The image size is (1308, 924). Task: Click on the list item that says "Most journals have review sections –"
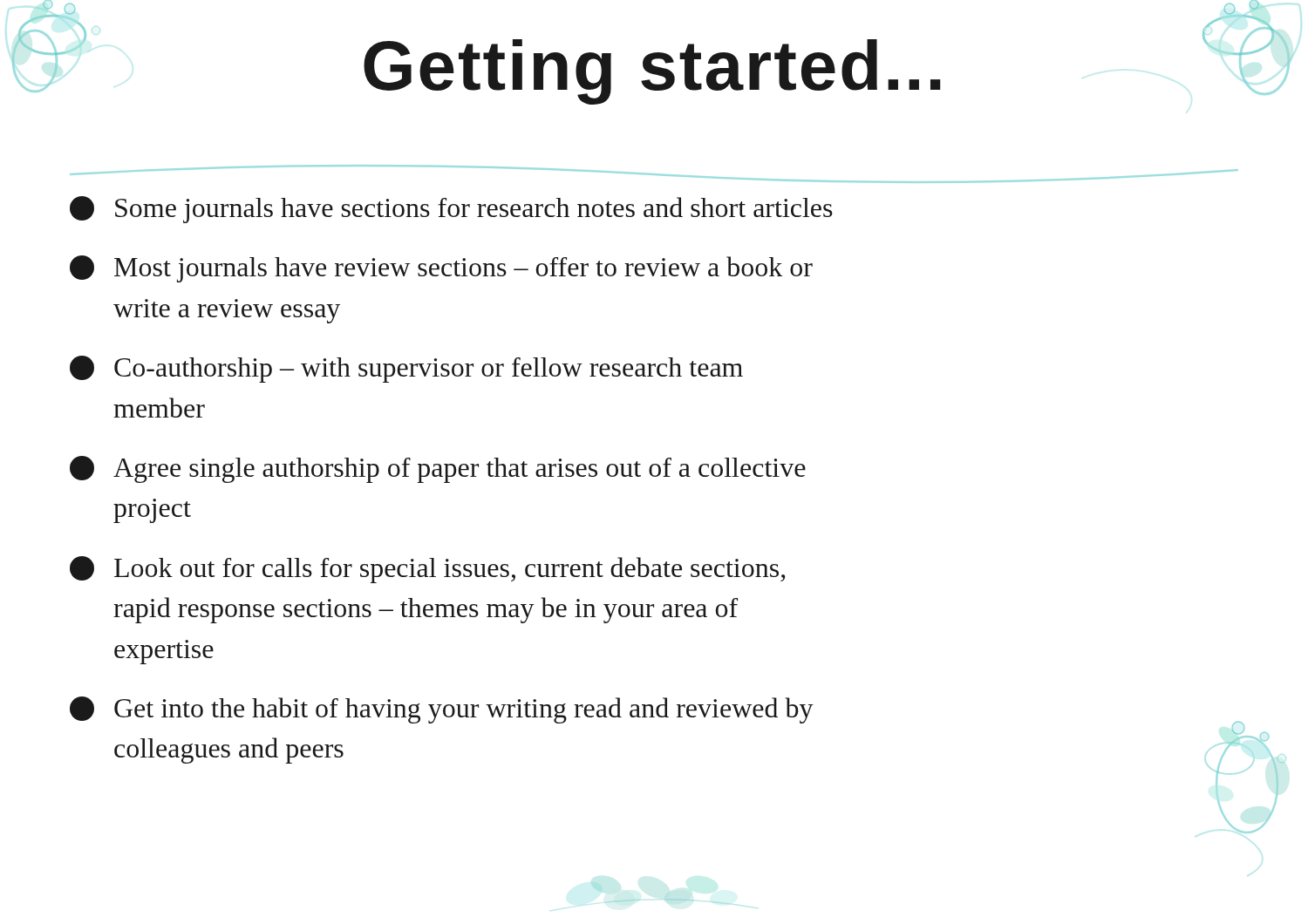637,287
